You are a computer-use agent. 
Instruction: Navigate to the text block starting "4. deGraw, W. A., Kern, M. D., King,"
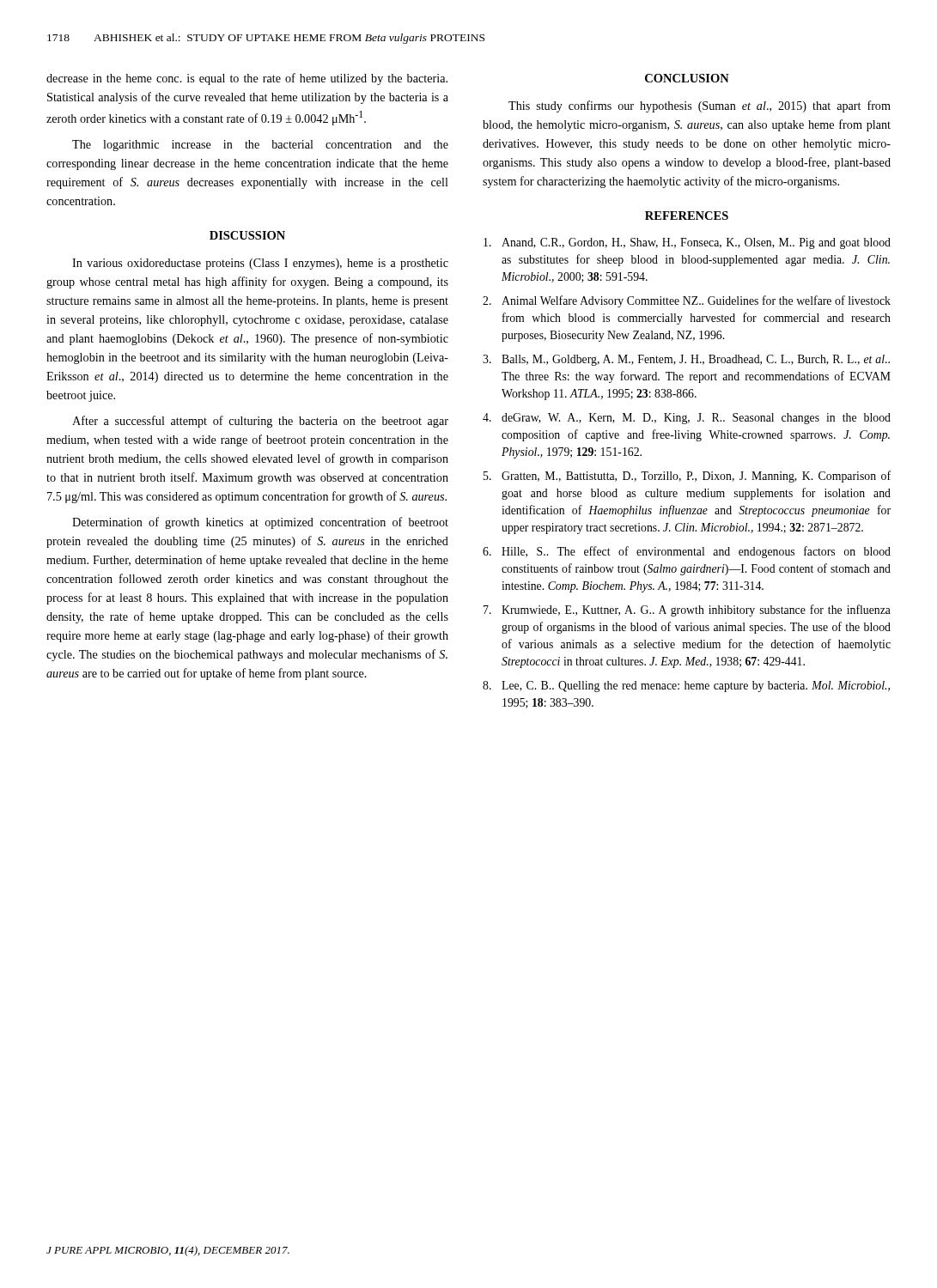pos(687,435)
